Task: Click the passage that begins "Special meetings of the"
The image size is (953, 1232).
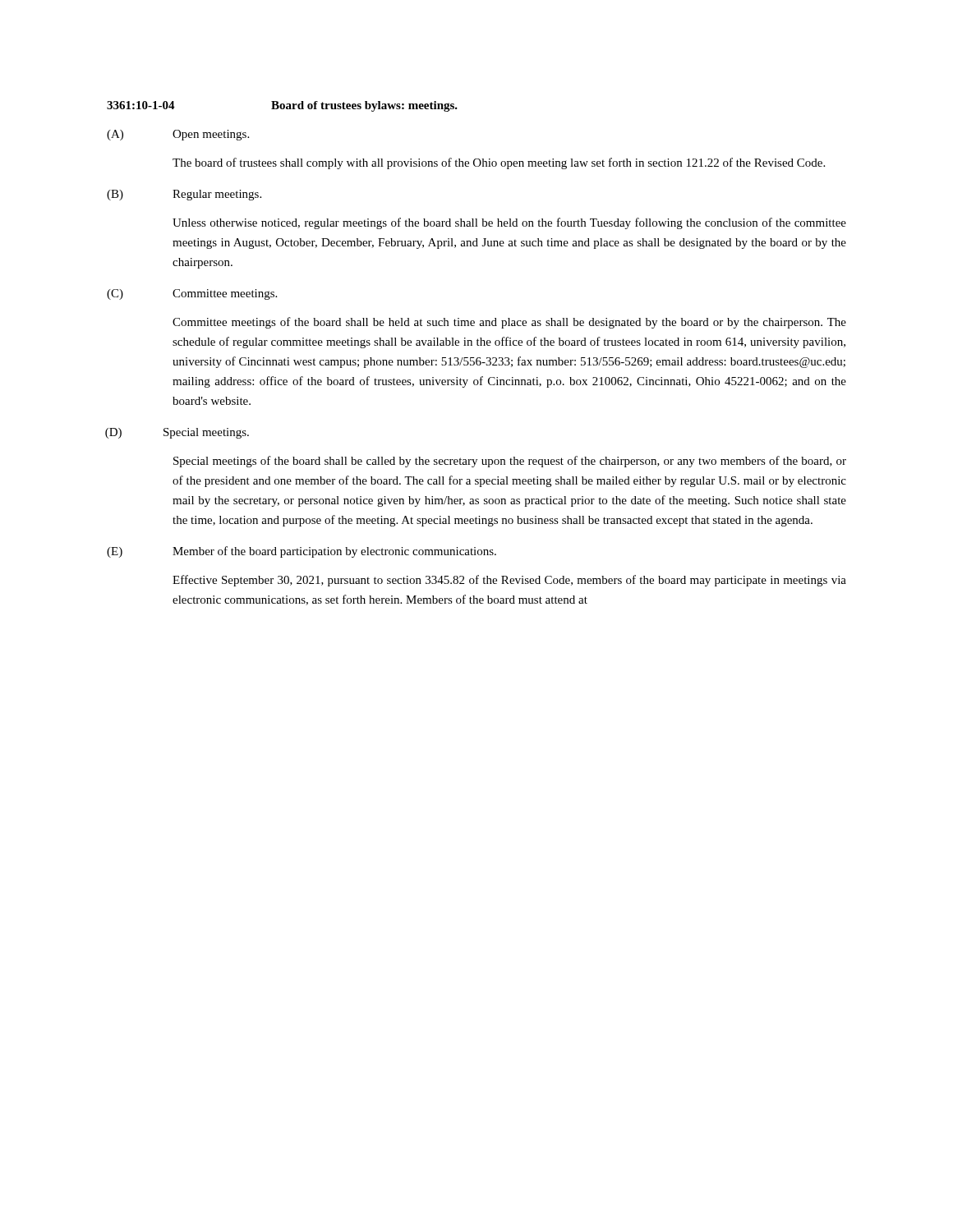Action: (x=509, y=490)
